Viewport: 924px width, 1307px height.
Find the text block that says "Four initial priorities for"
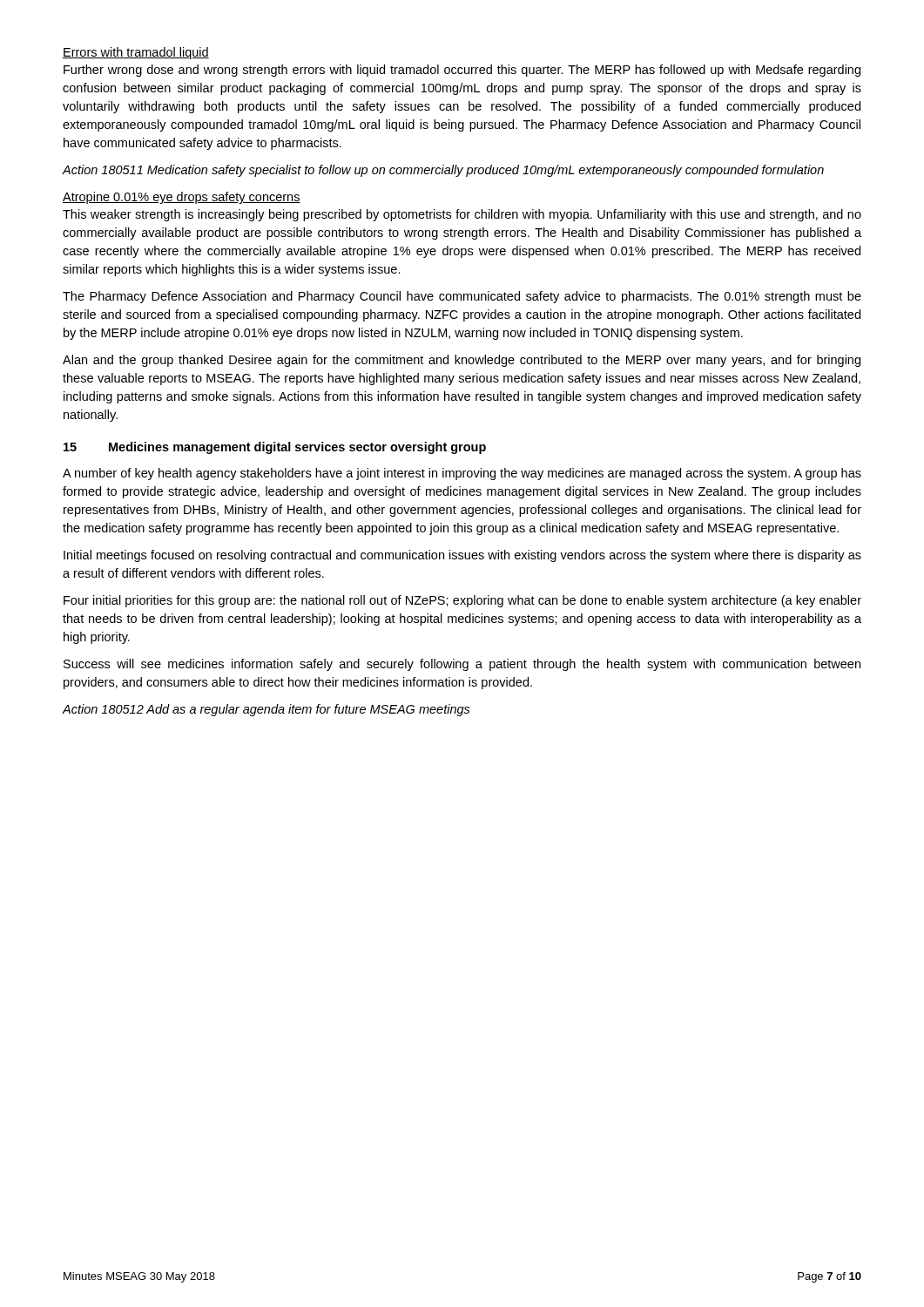click(x=462, y=619)
